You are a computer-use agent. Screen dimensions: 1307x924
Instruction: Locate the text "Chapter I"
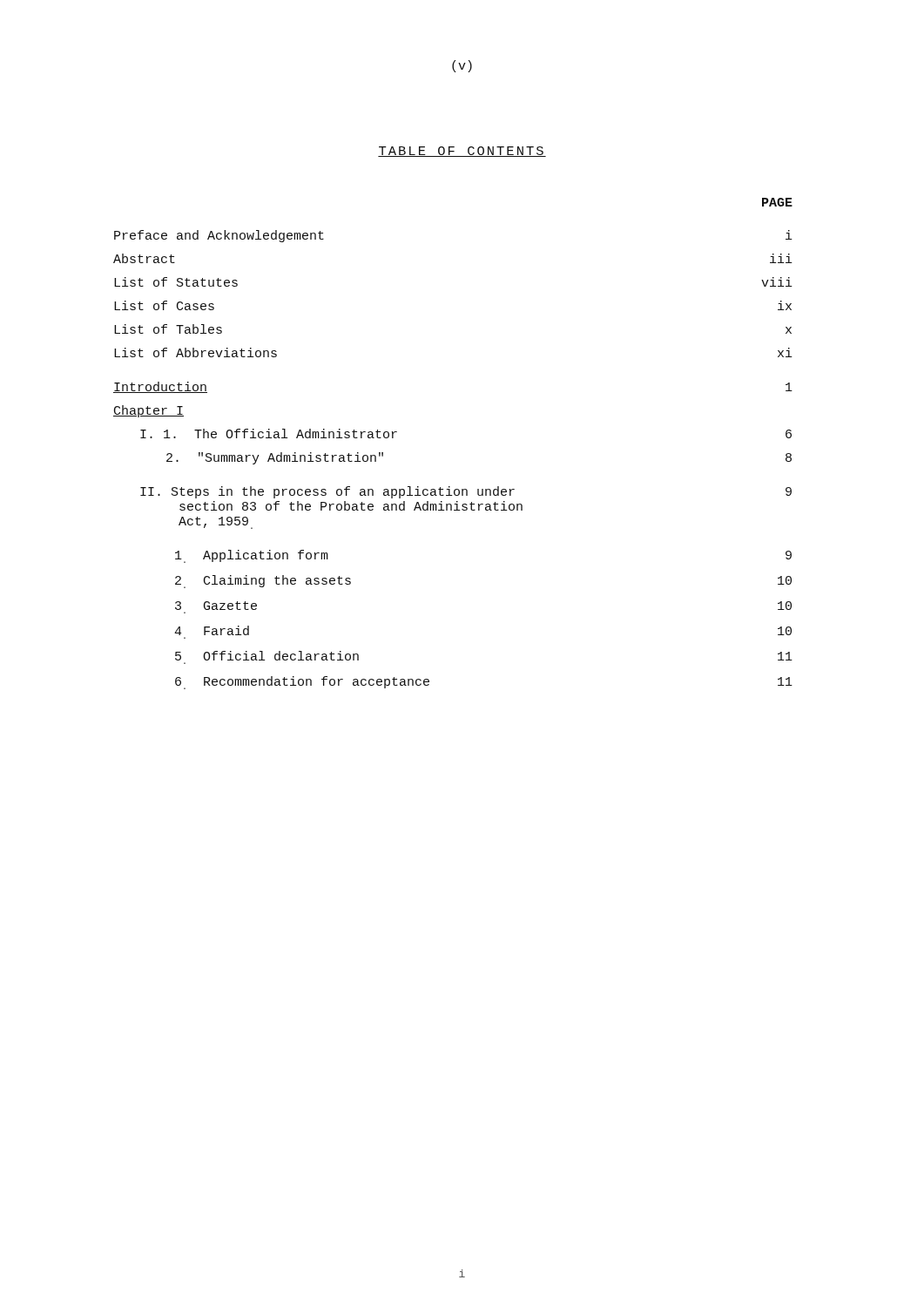148,412
